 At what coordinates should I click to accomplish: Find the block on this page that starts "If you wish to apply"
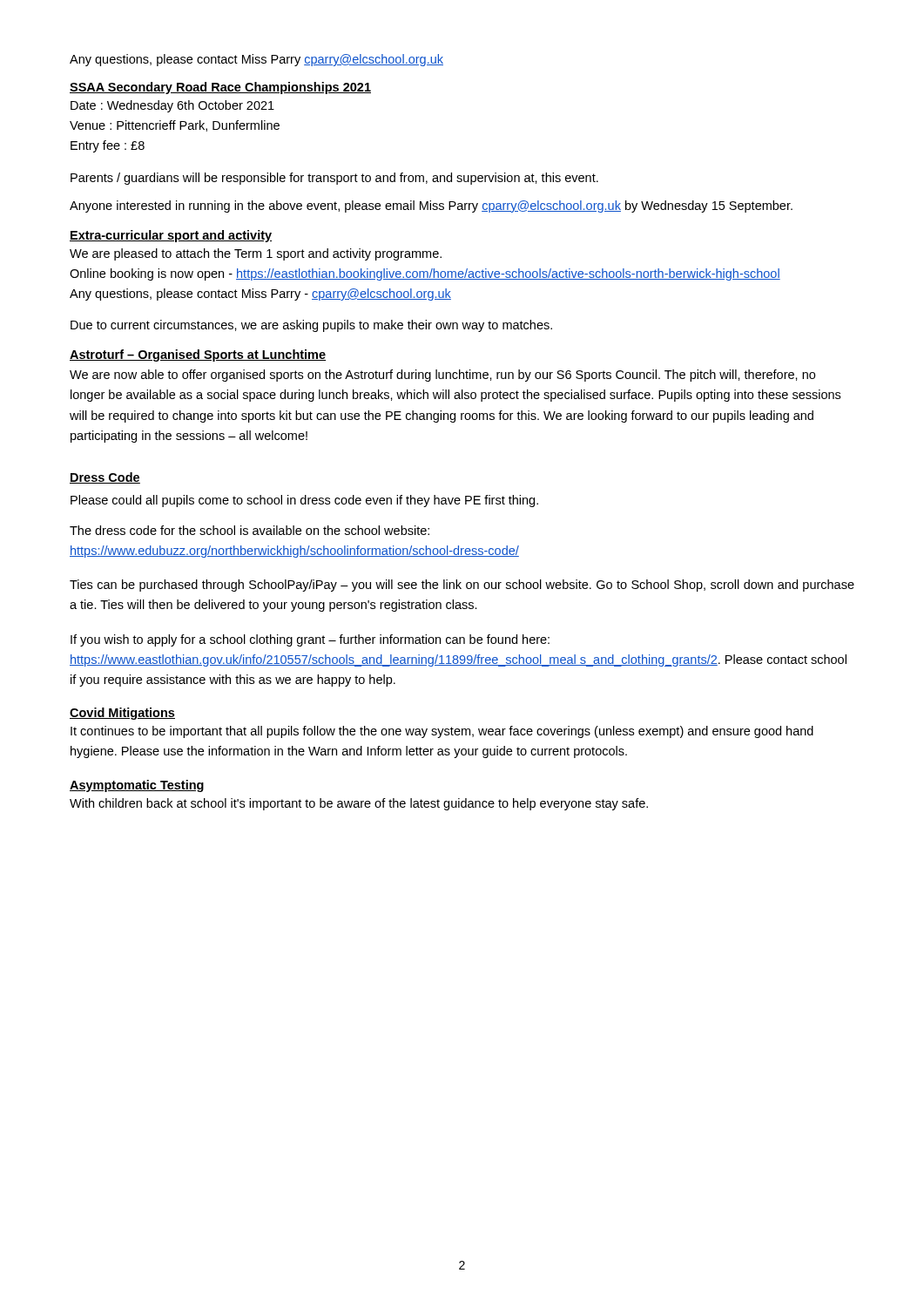458,659
